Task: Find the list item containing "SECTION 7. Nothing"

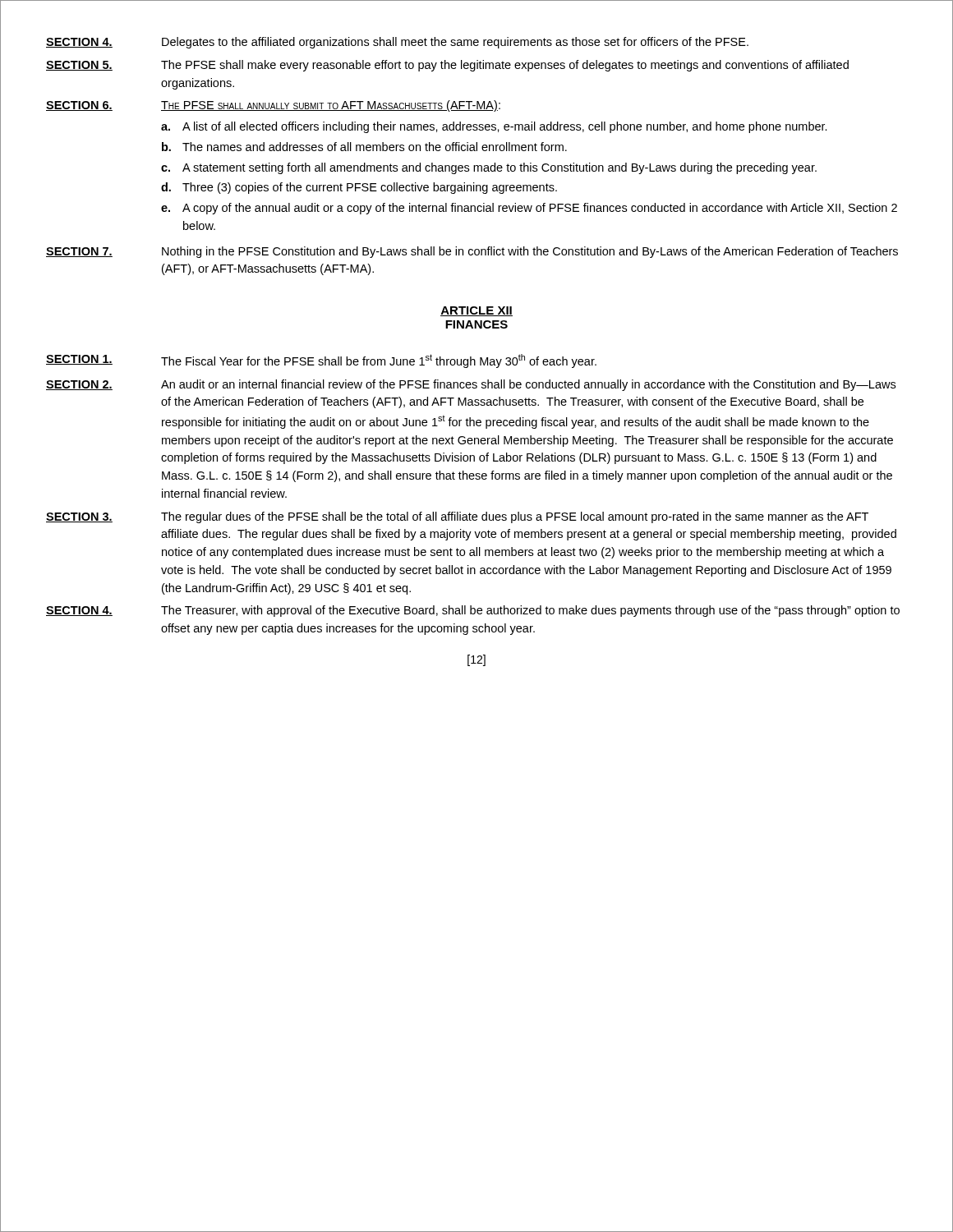Action: point(476,261)
